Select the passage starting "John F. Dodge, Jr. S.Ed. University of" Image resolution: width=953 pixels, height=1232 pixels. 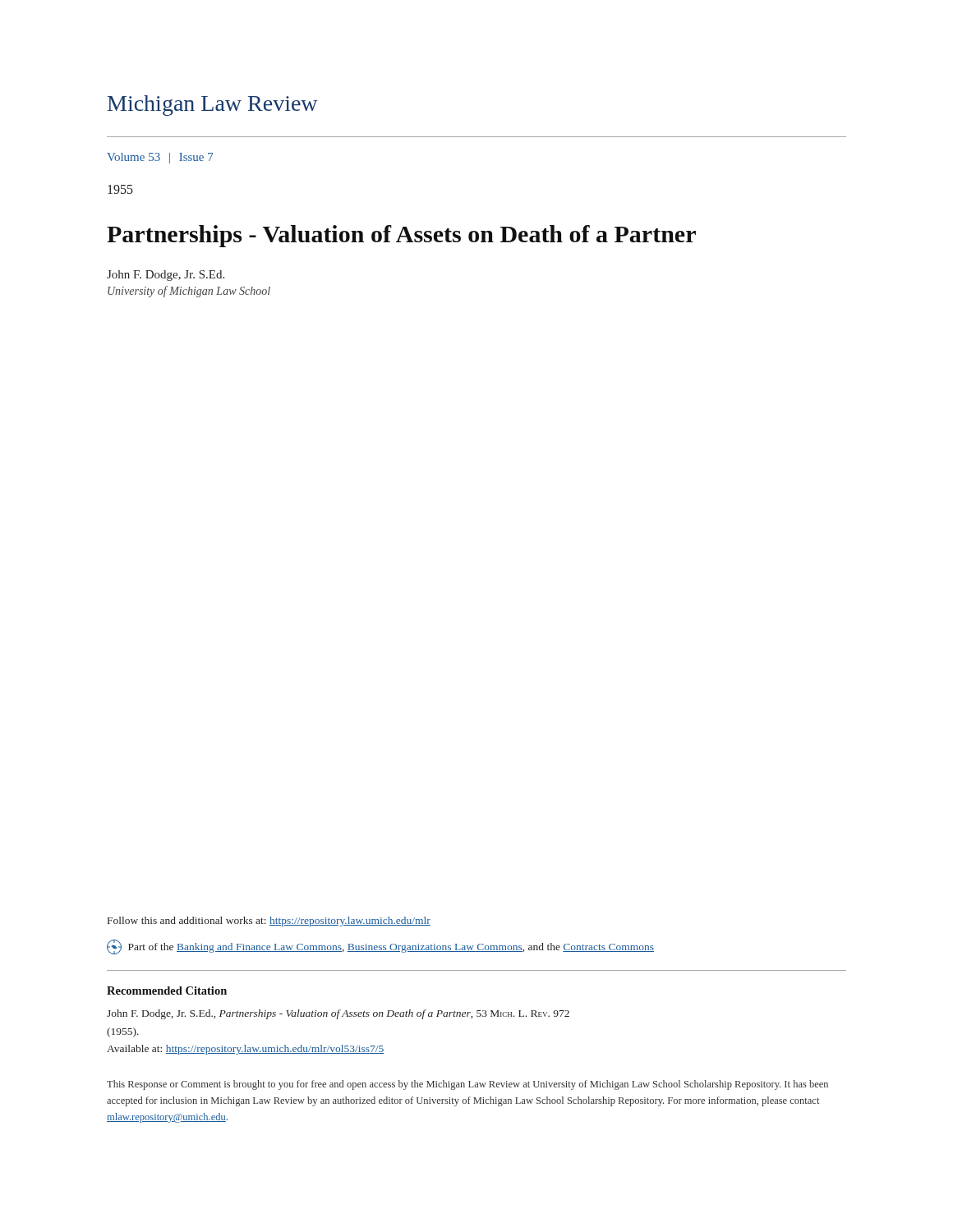tap(166, 276)
